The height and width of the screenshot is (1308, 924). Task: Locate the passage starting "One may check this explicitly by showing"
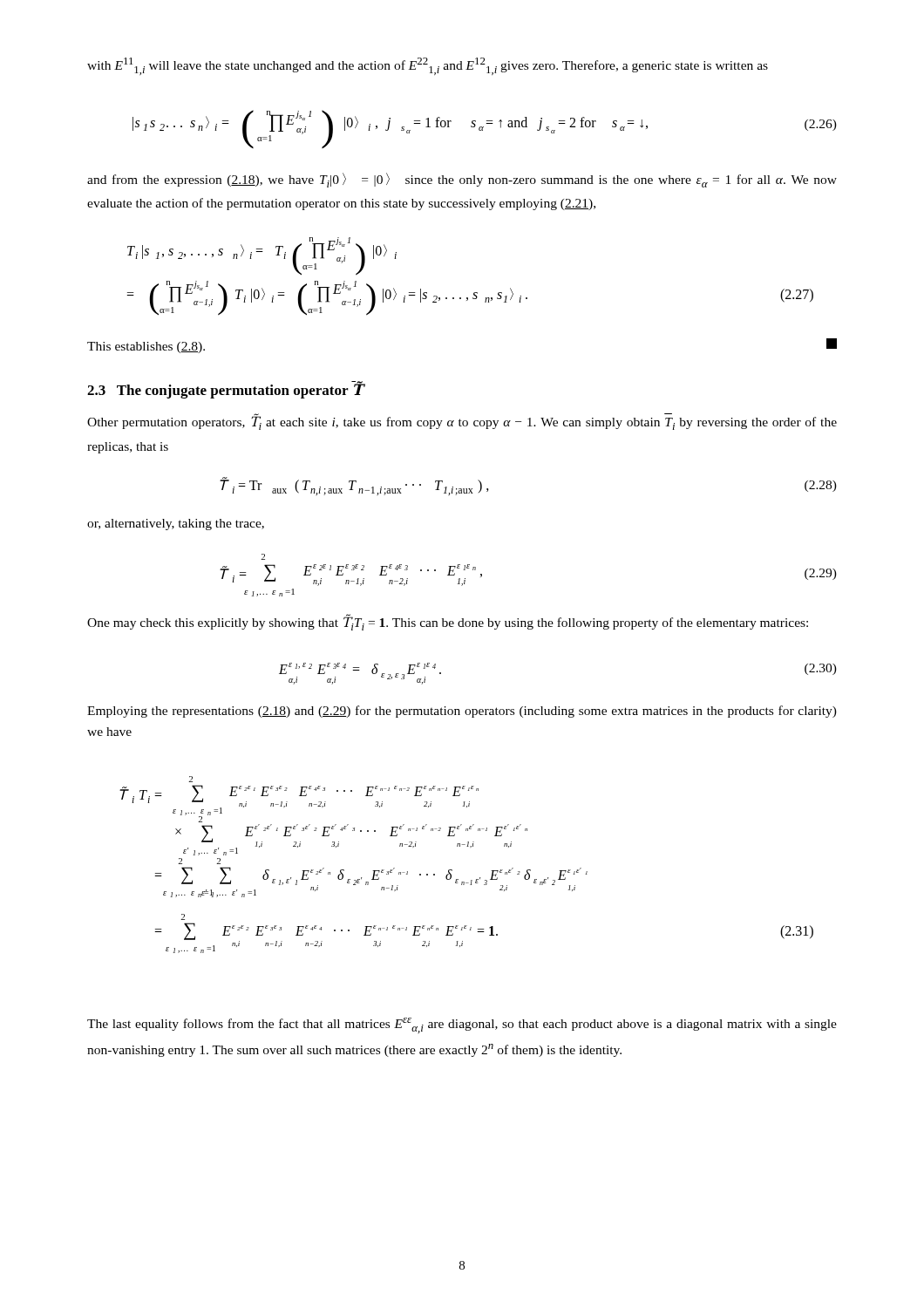[448, 624]
